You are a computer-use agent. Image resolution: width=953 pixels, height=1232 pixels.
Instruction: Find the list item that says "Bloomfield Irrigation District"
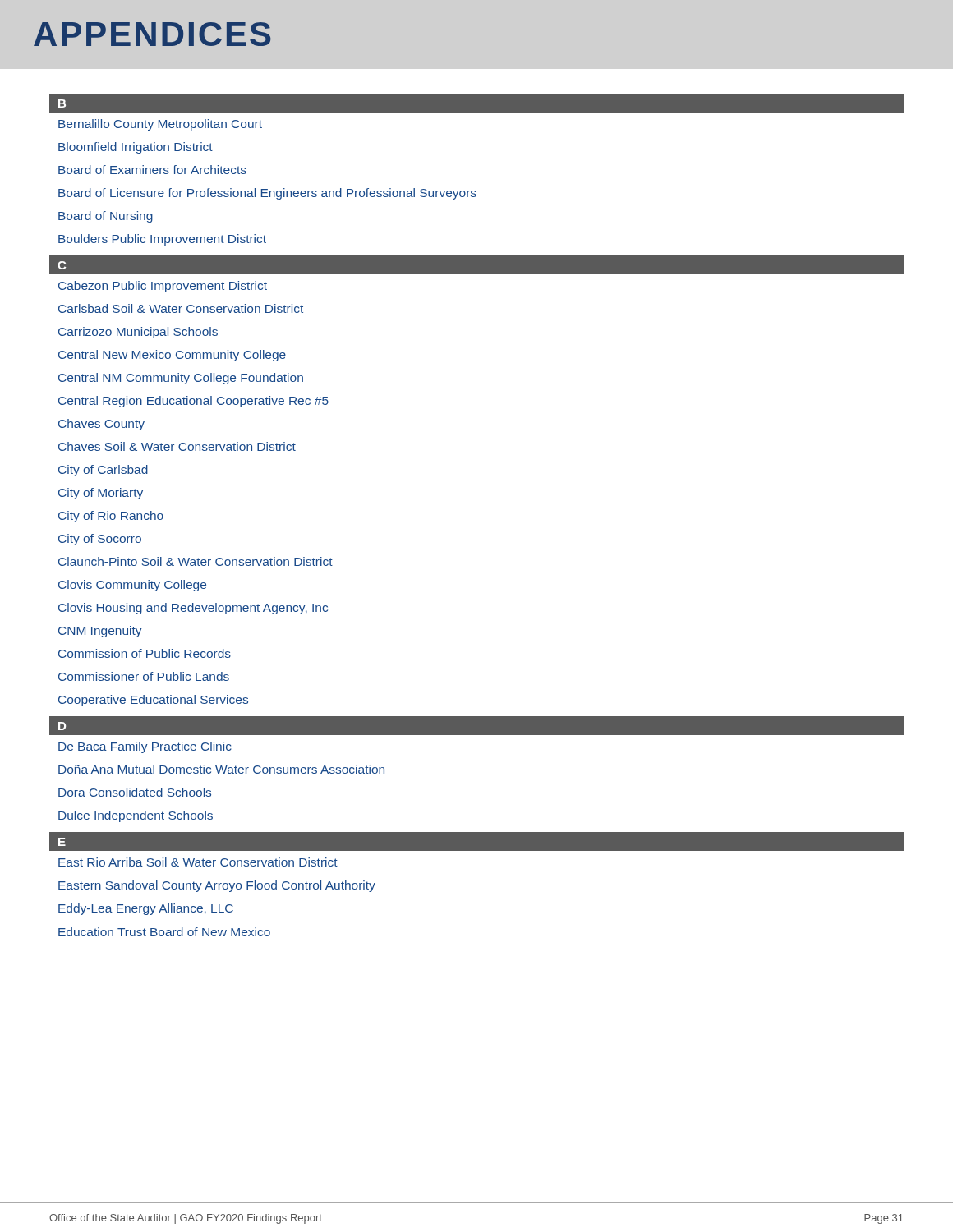tap(135, 147)
